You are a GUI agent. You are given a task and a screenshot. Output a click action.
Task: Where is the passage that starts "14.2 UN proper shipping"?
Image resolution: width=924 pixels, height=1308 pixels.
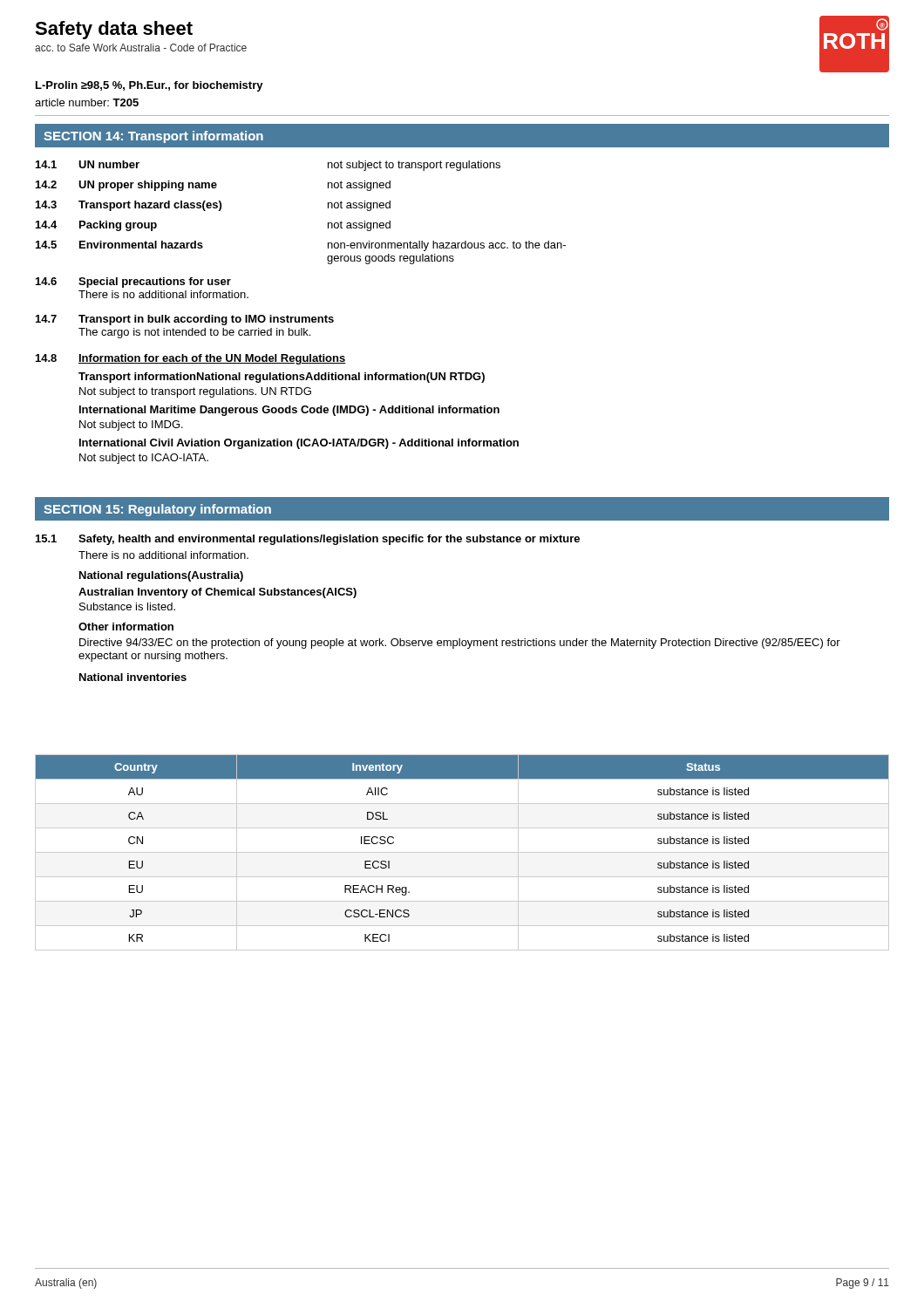tap(213, 184)
